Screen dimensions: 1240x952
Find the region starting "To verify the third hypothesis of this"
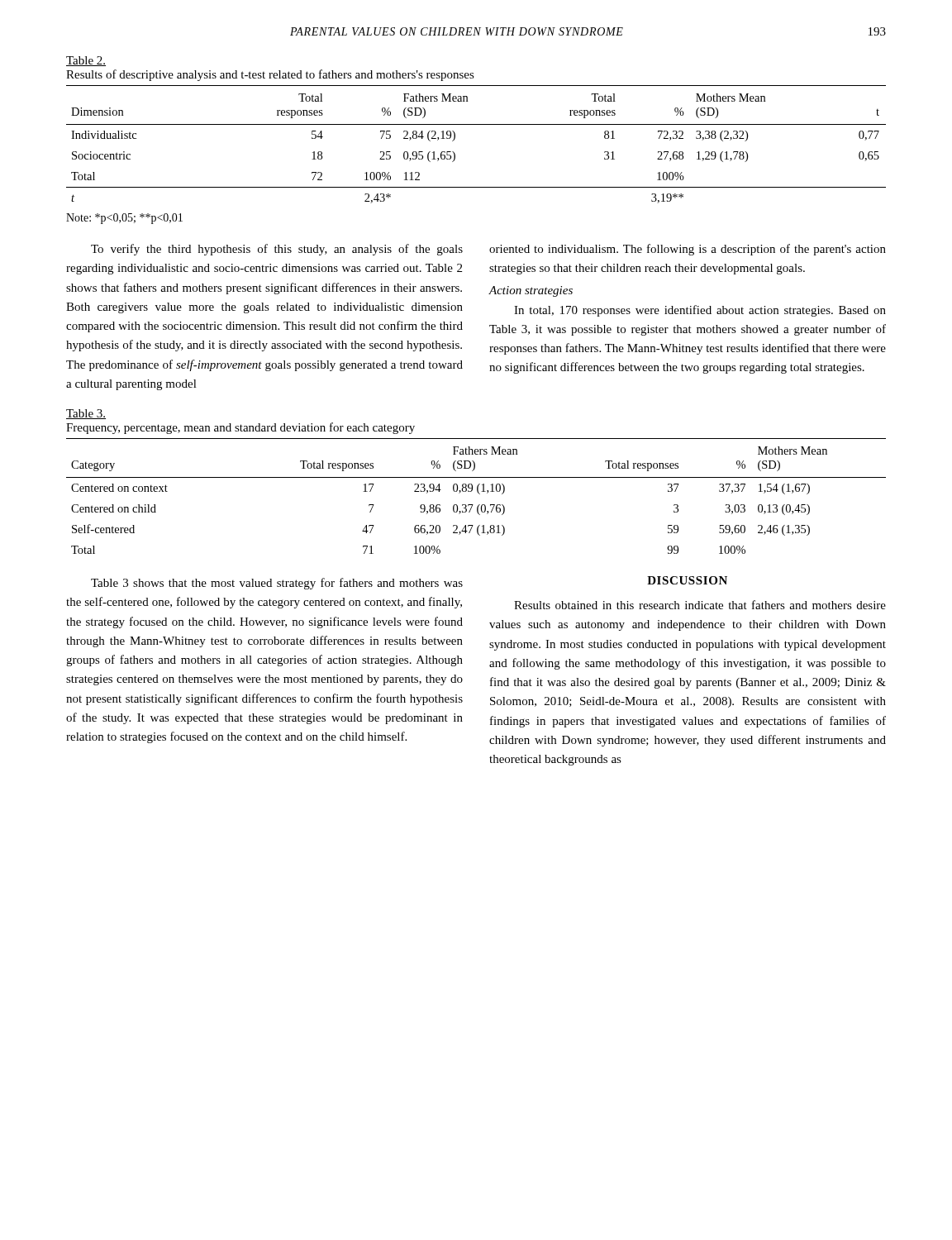coord(264,317)
